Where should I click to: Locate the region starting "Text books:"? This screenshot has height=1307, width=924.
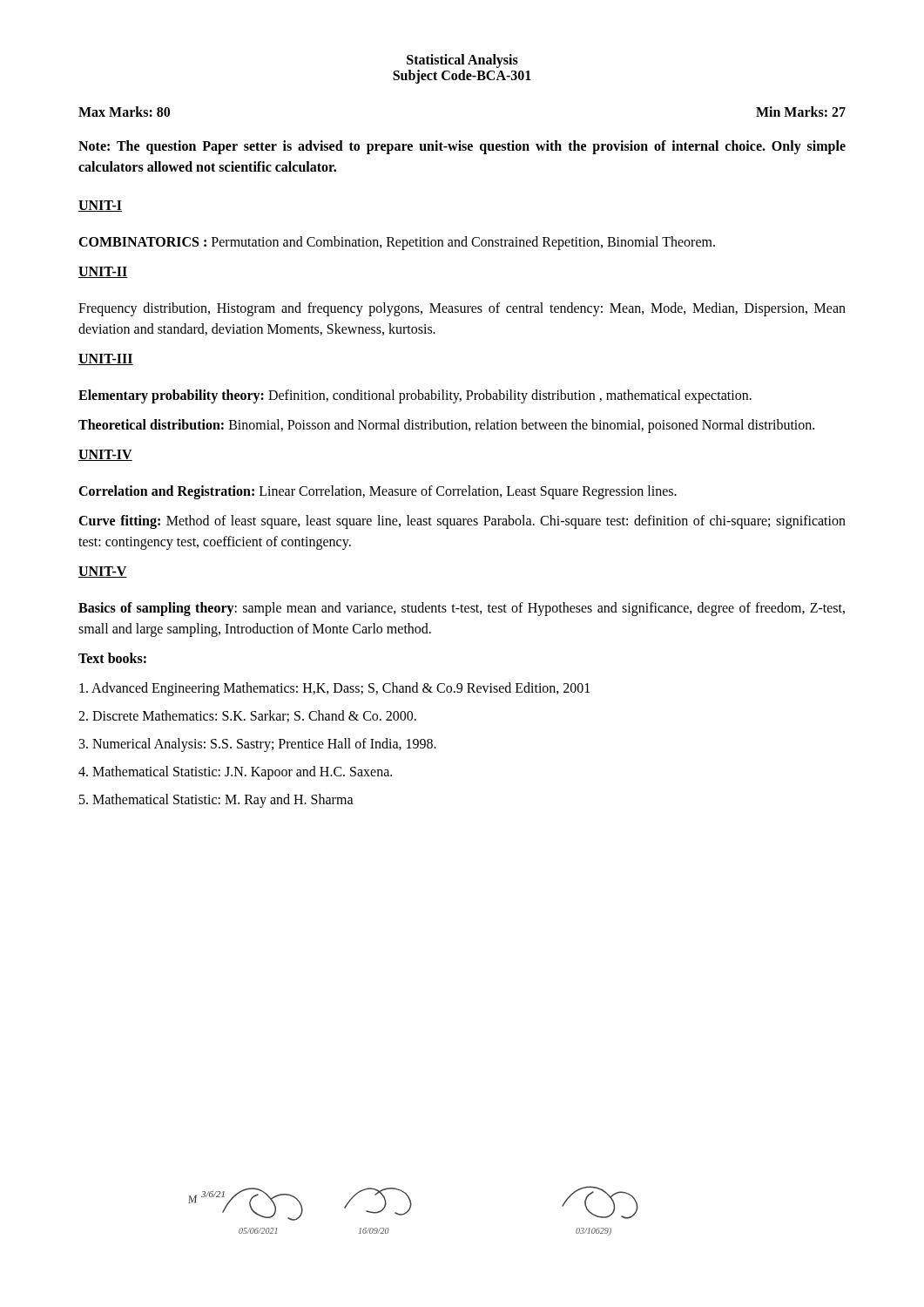112,658
